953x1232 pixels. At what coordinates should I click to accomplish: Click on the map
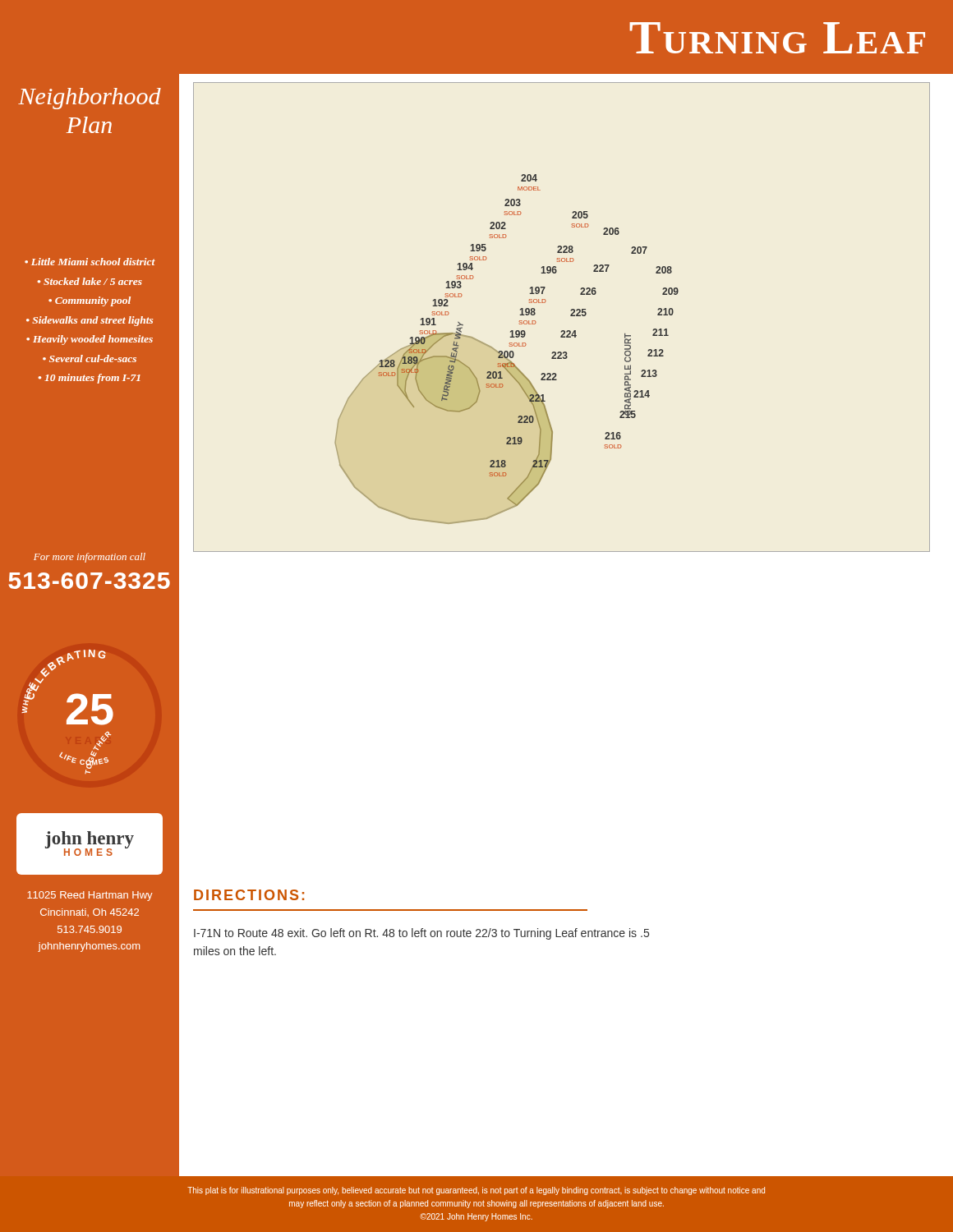click(x=561, y=316)
